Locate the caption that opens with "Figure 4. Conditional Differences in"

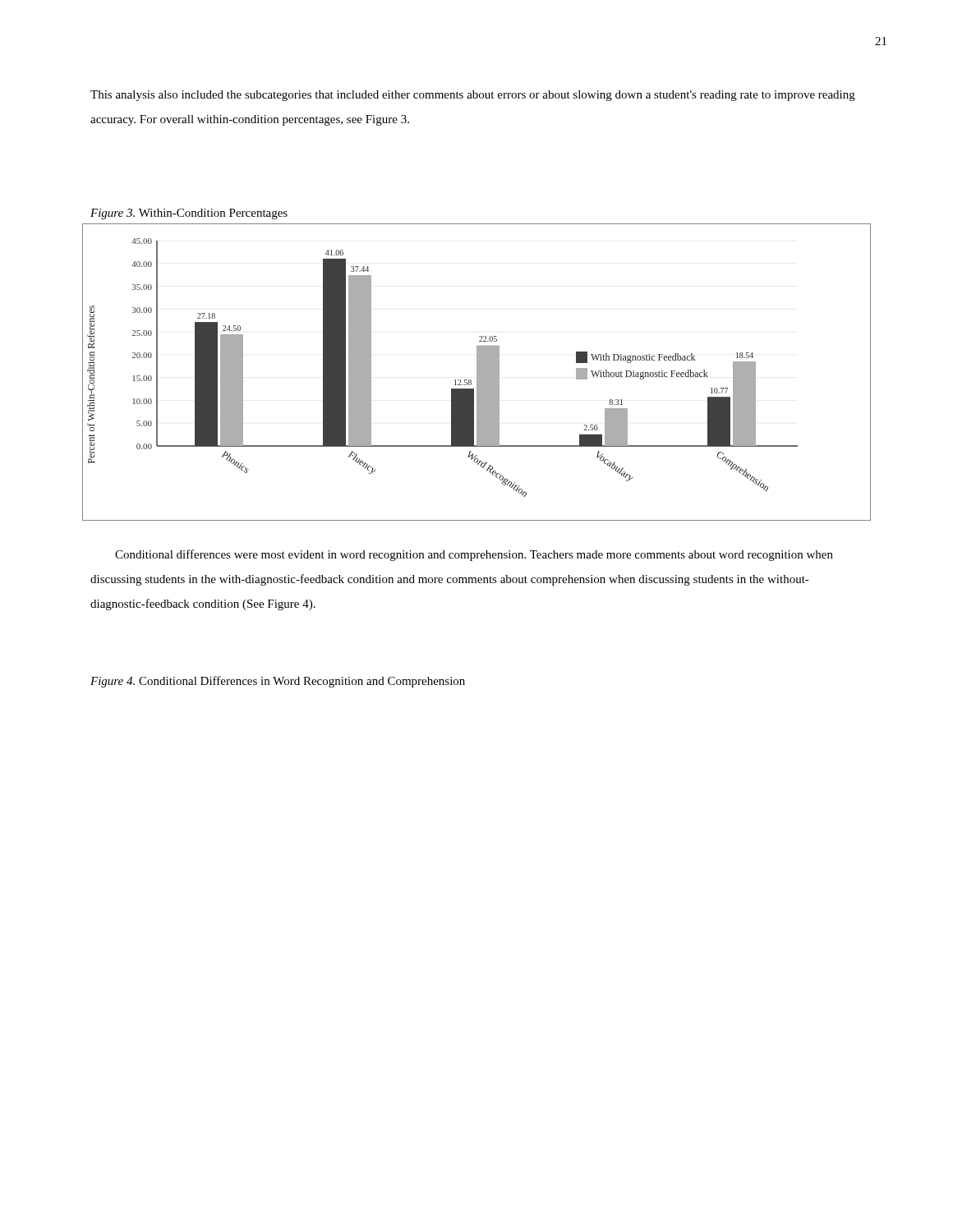[x=278, y=681]
